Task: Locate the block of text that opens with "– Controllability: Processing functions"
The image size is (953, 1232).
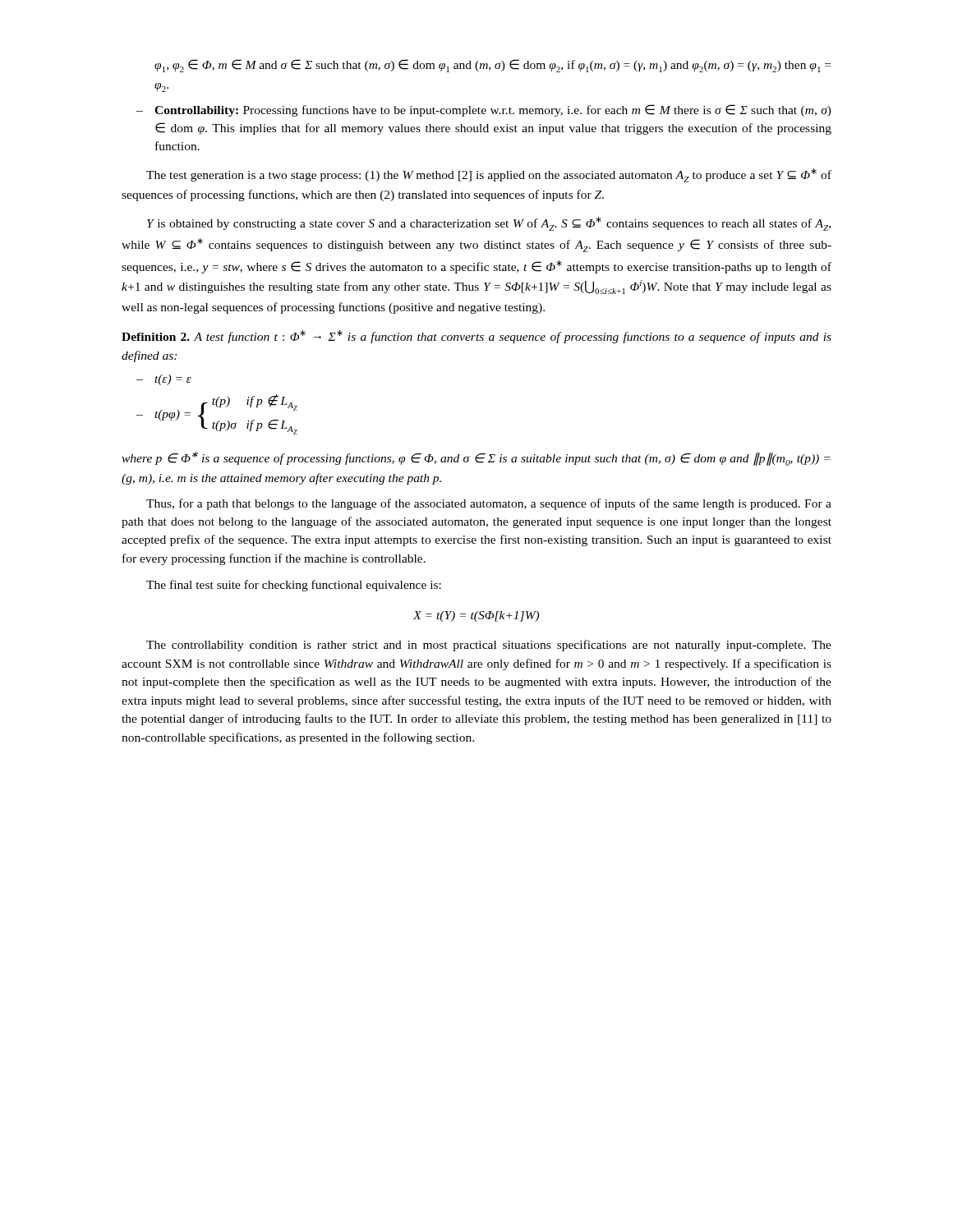Action: tap(484, 128)
